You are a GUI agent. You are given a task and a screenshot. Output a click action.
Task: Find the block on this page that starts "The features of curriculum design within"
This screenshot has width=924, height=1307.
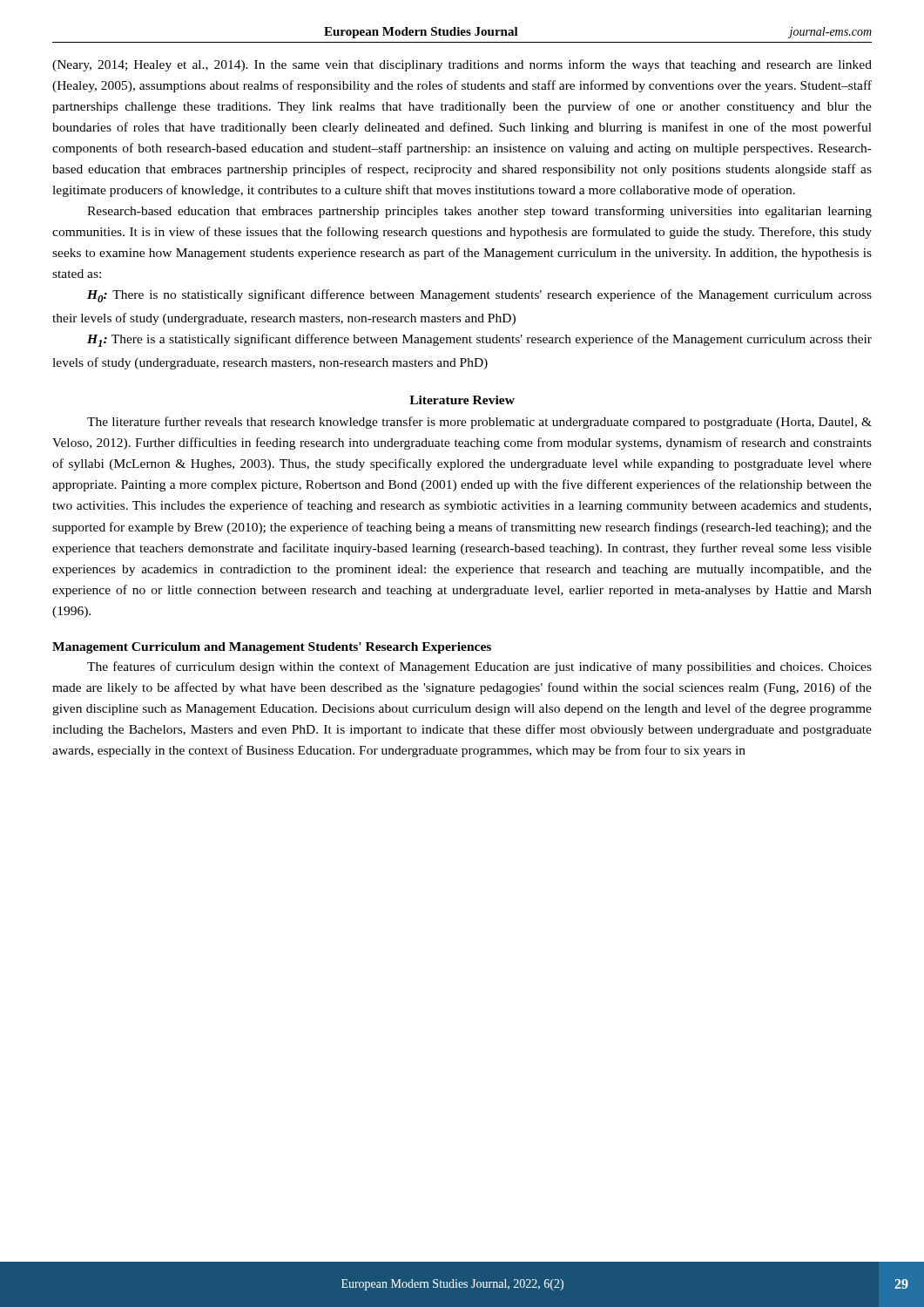462,708
